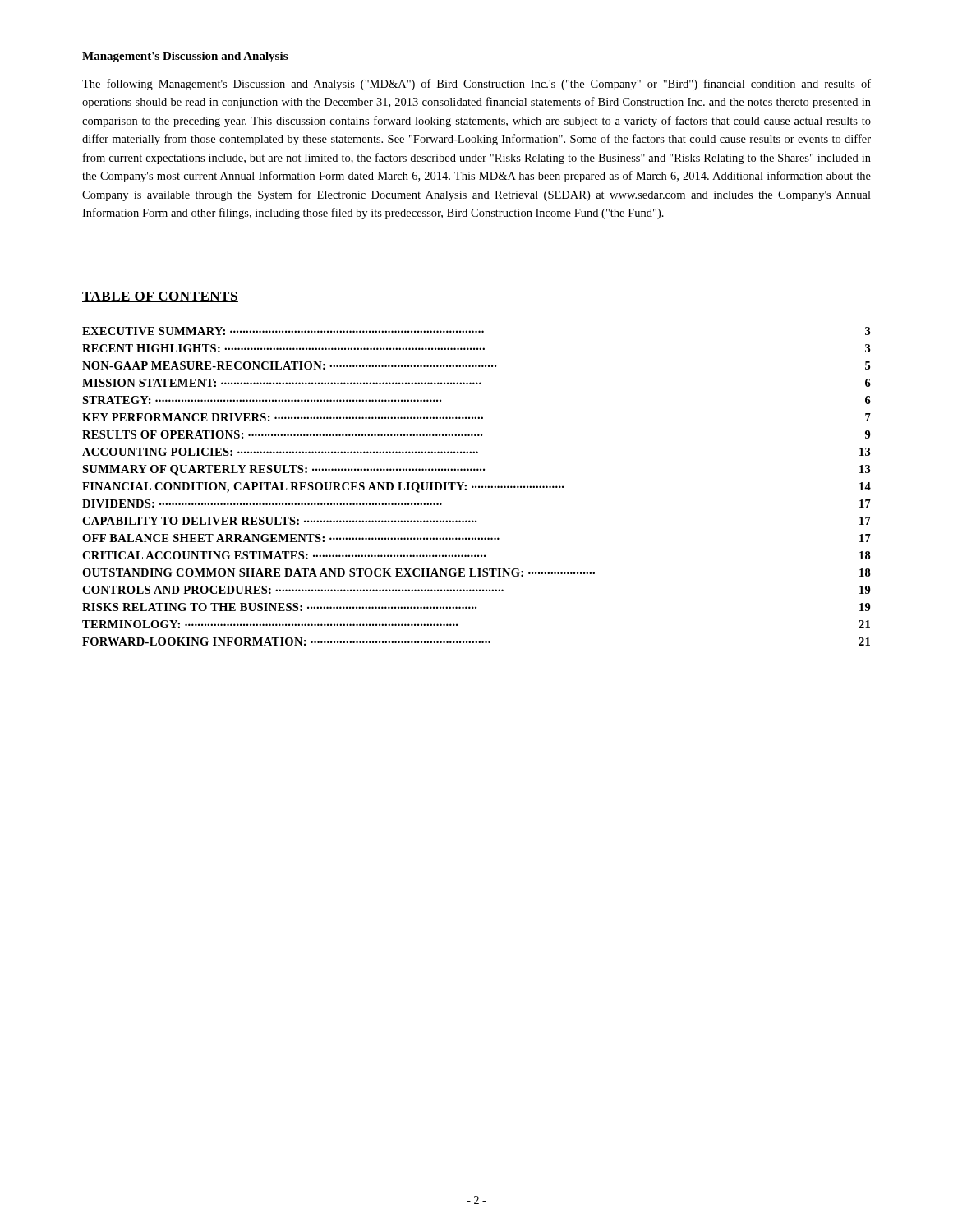Point to the text block starting "RECENT HIGHLIGHTS:"
The image size is (953, 1232).
(476, 348)
